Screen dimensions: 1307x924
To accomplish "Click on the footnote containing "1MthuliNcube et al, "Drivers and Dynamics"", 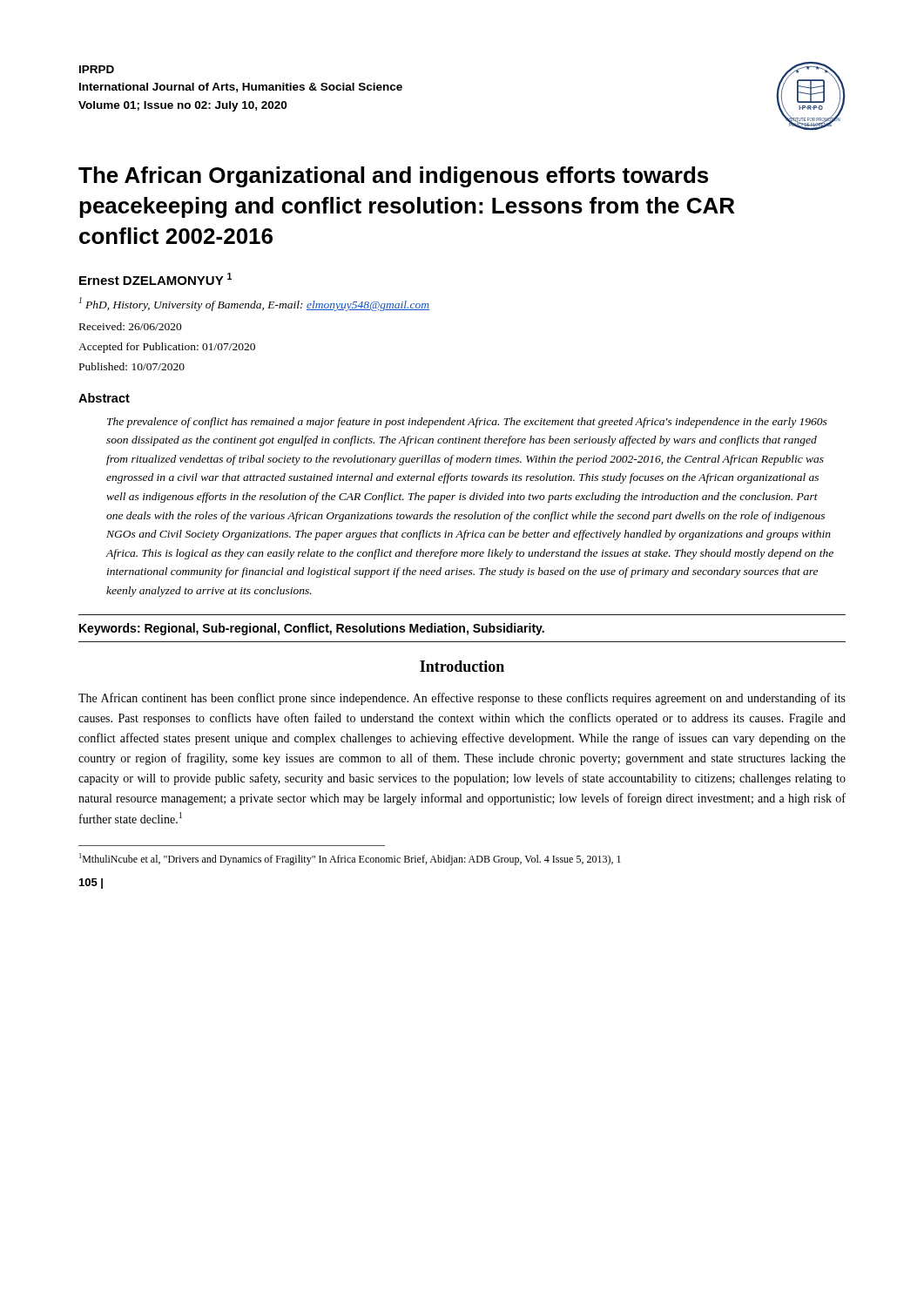I will pyautogui.click(x=350, y=859).
